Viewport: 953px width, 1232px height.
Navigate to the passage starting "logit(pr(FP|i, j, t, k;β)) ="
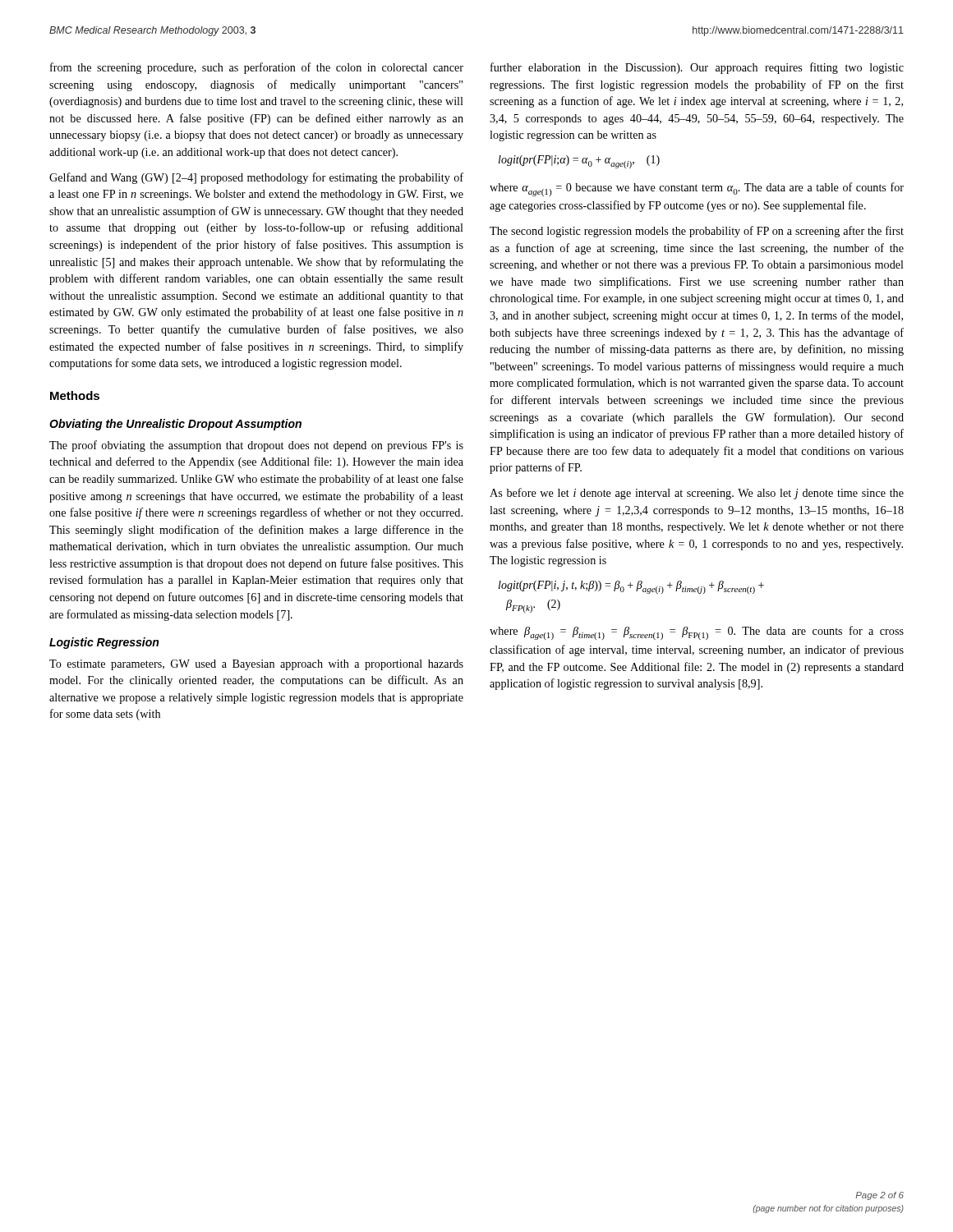point(701,596)
